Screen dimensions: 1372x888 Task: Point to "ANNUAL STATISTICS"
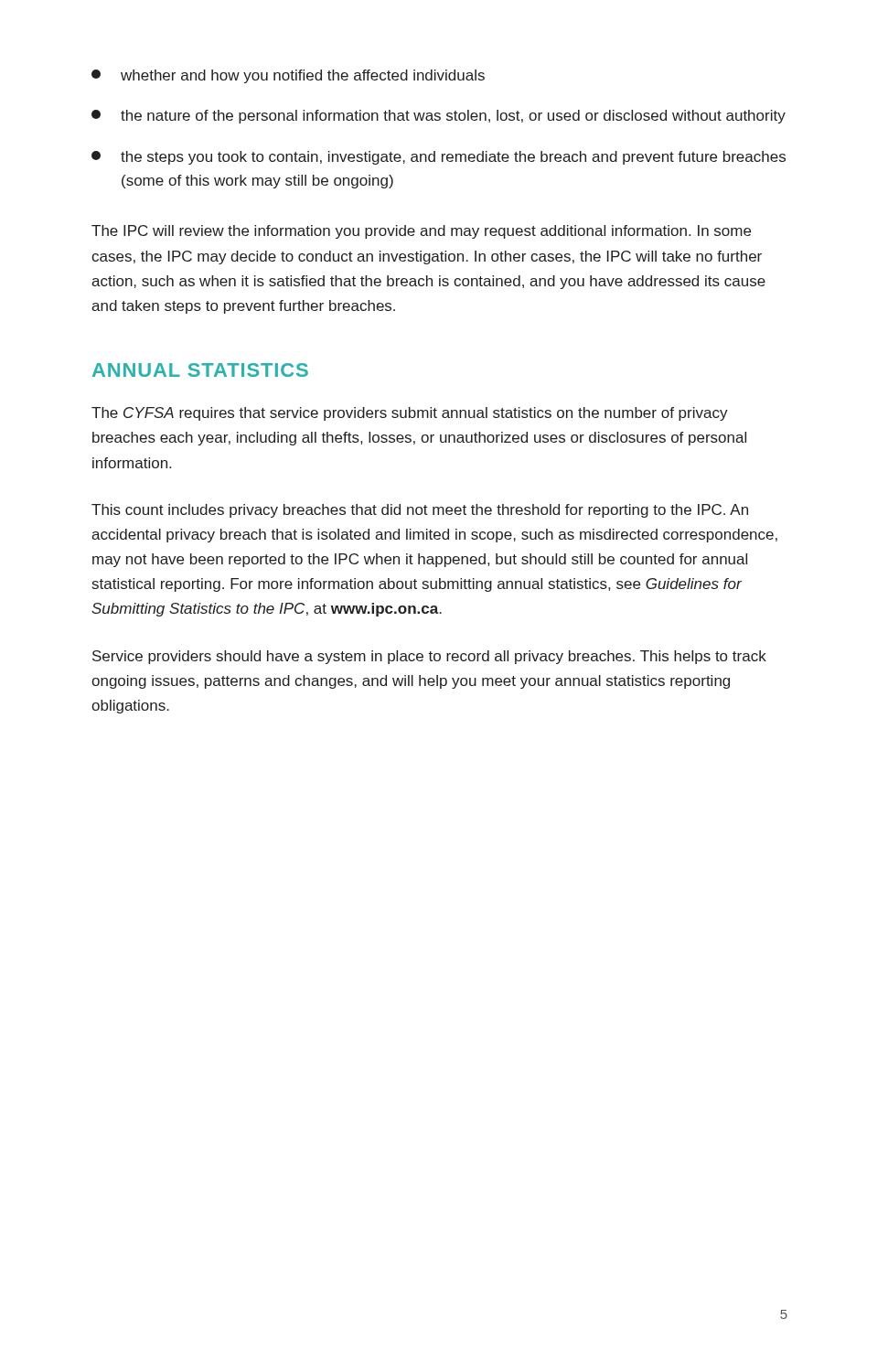(201, 370)
